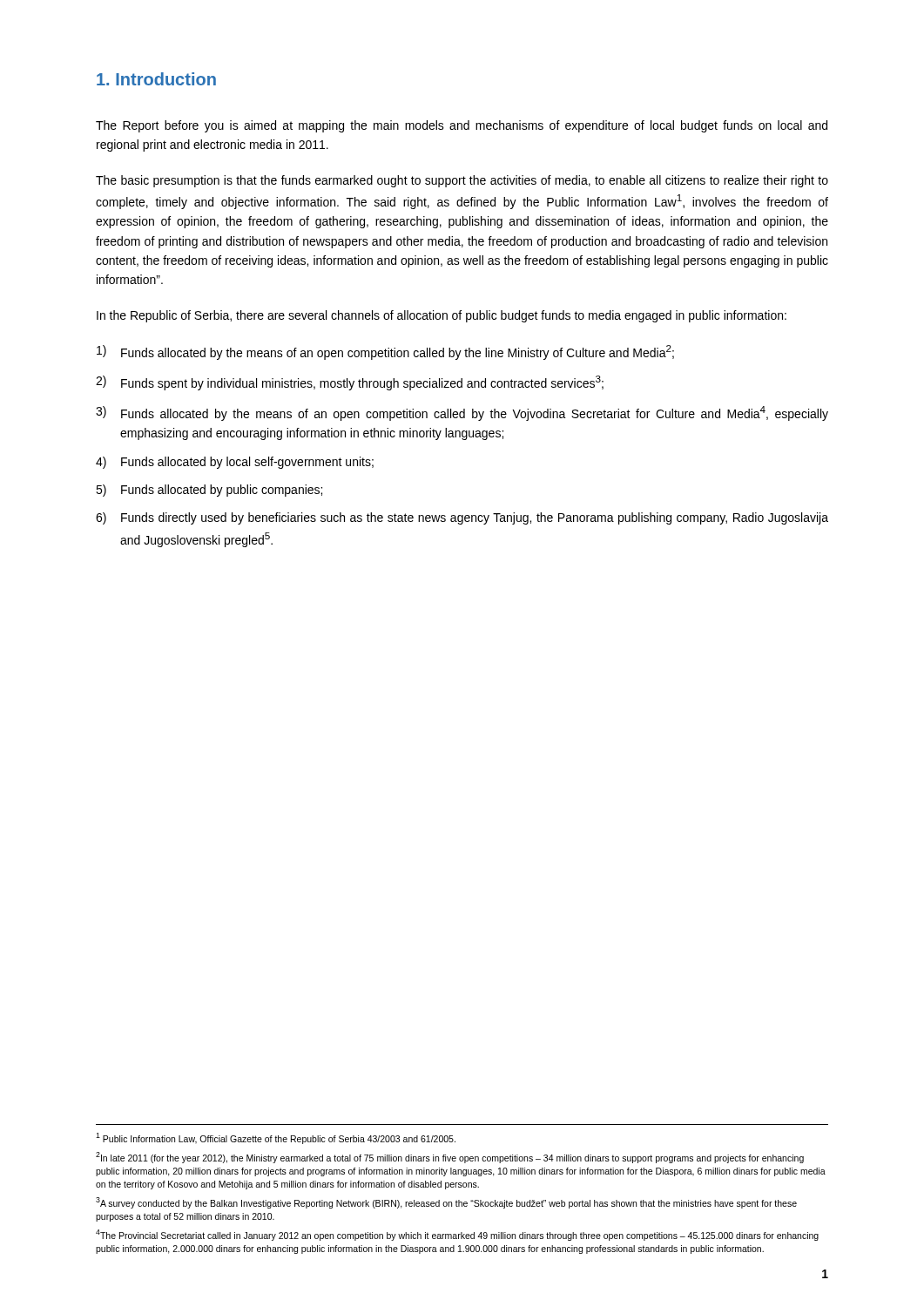Screen dimensions: 1307x924
Task: Select the list item that says "6) Funds directly used by beneficiaries"
Action: (462, 529)
